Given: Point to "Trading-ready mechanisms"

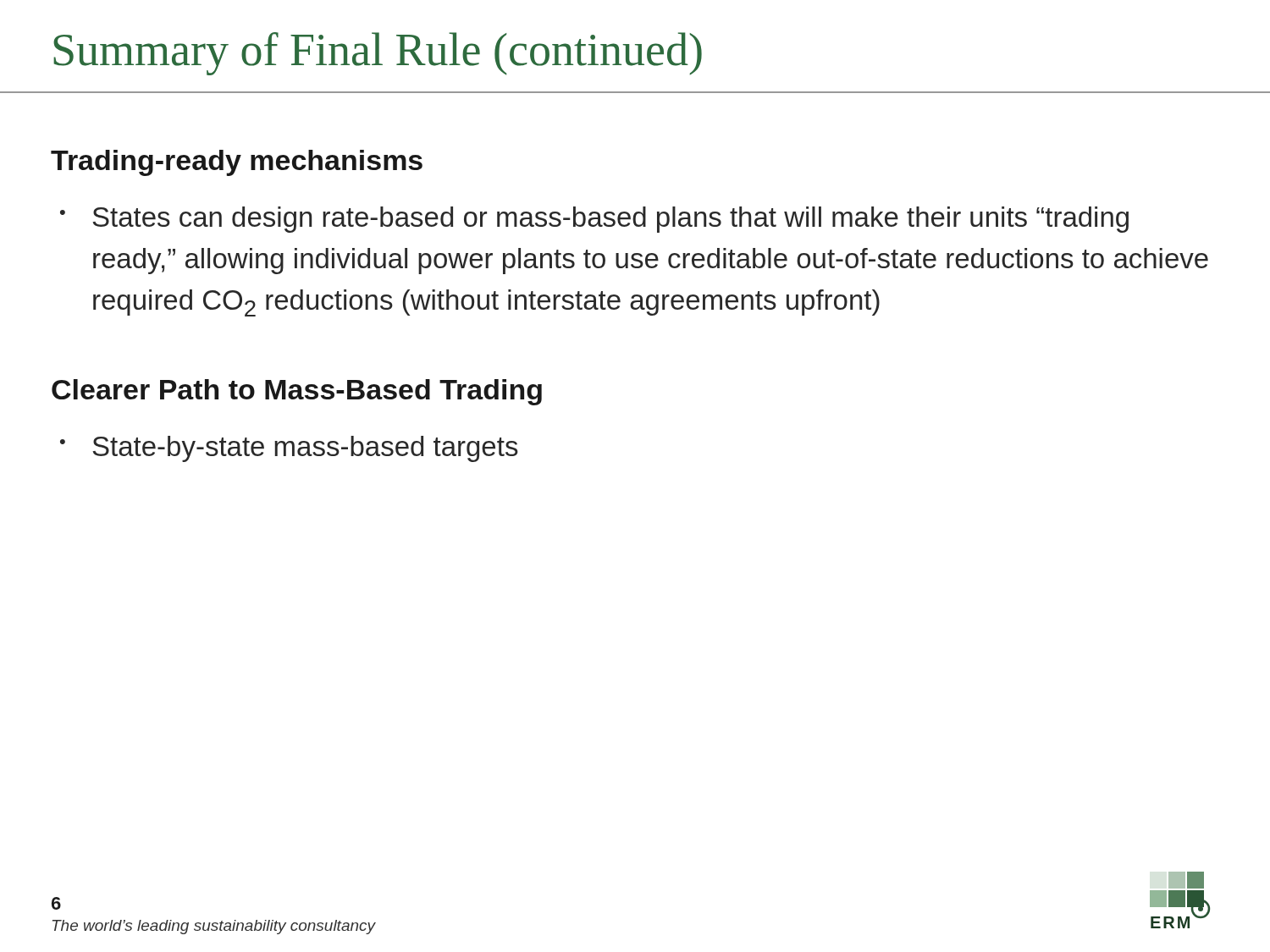Looking at the screenshot, I should click(x=237, y=160).
